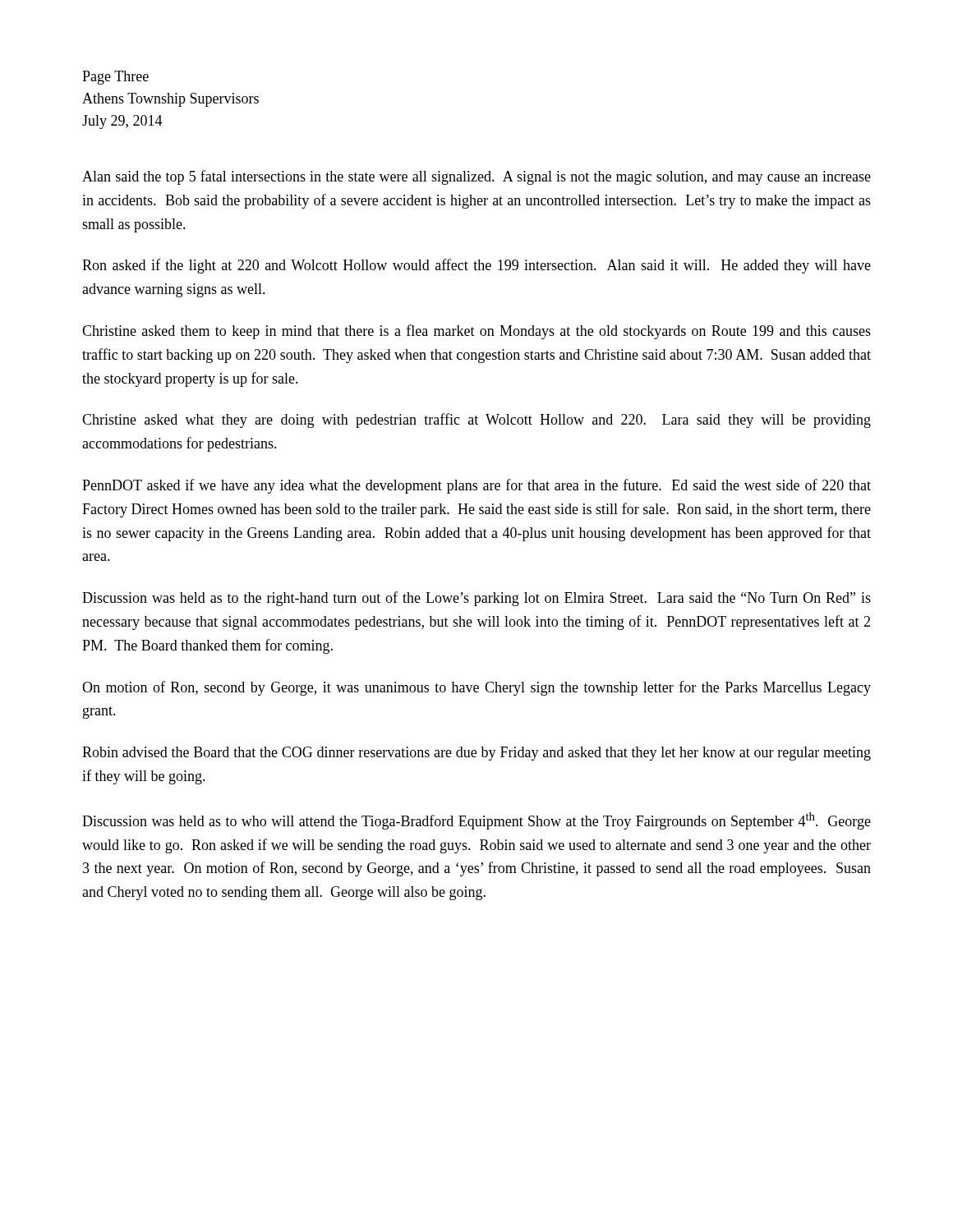The width and height of the screenshot is (953, 1232).
Task: Find the text block that reads "Alan said the top 5 fatal"
Action: pyautogui.click(x=476, y=200)
